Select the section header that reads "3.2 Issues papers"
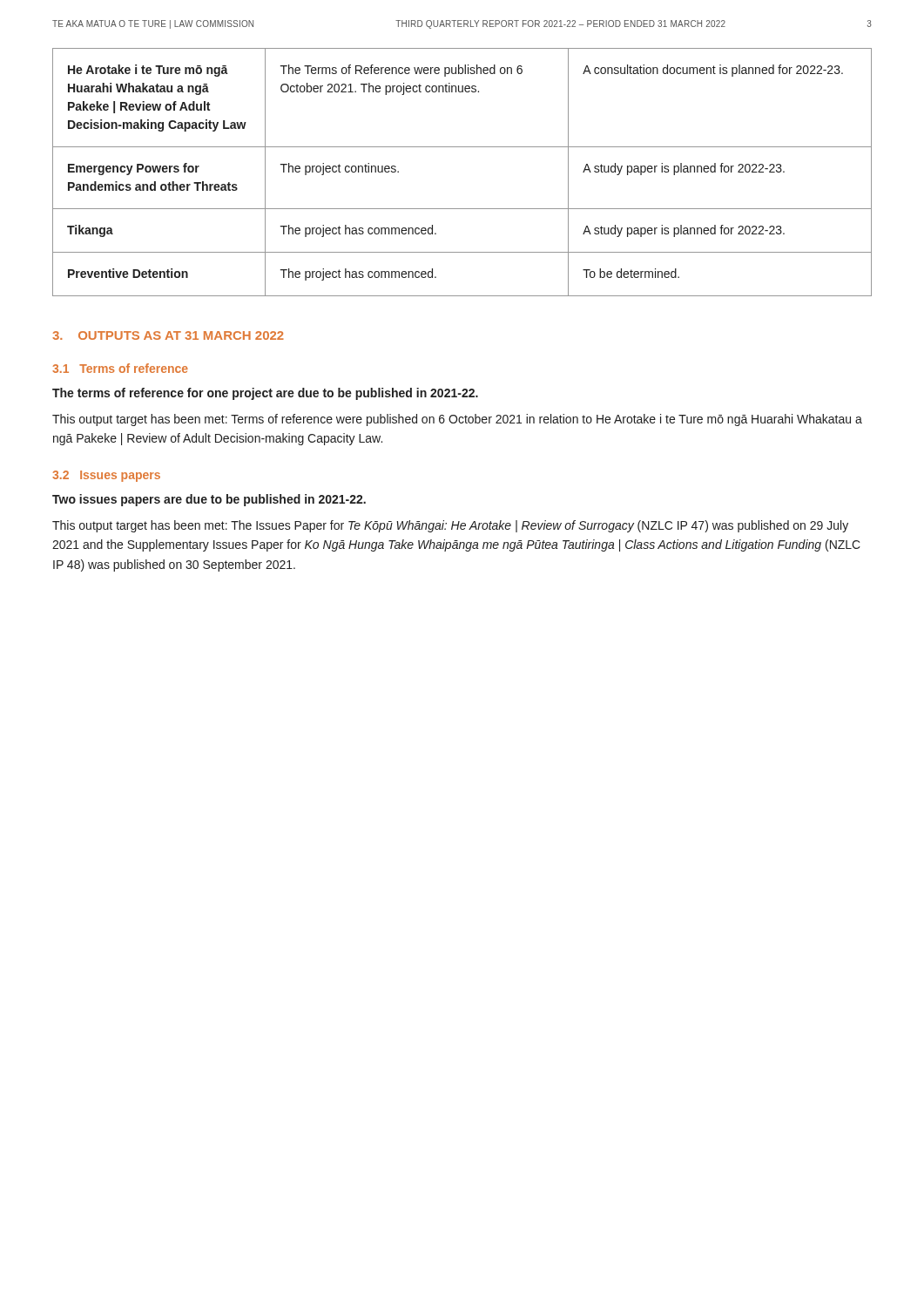Viewport: 924px width, 1307px height. pyautogui.click(x=106, y=476)
